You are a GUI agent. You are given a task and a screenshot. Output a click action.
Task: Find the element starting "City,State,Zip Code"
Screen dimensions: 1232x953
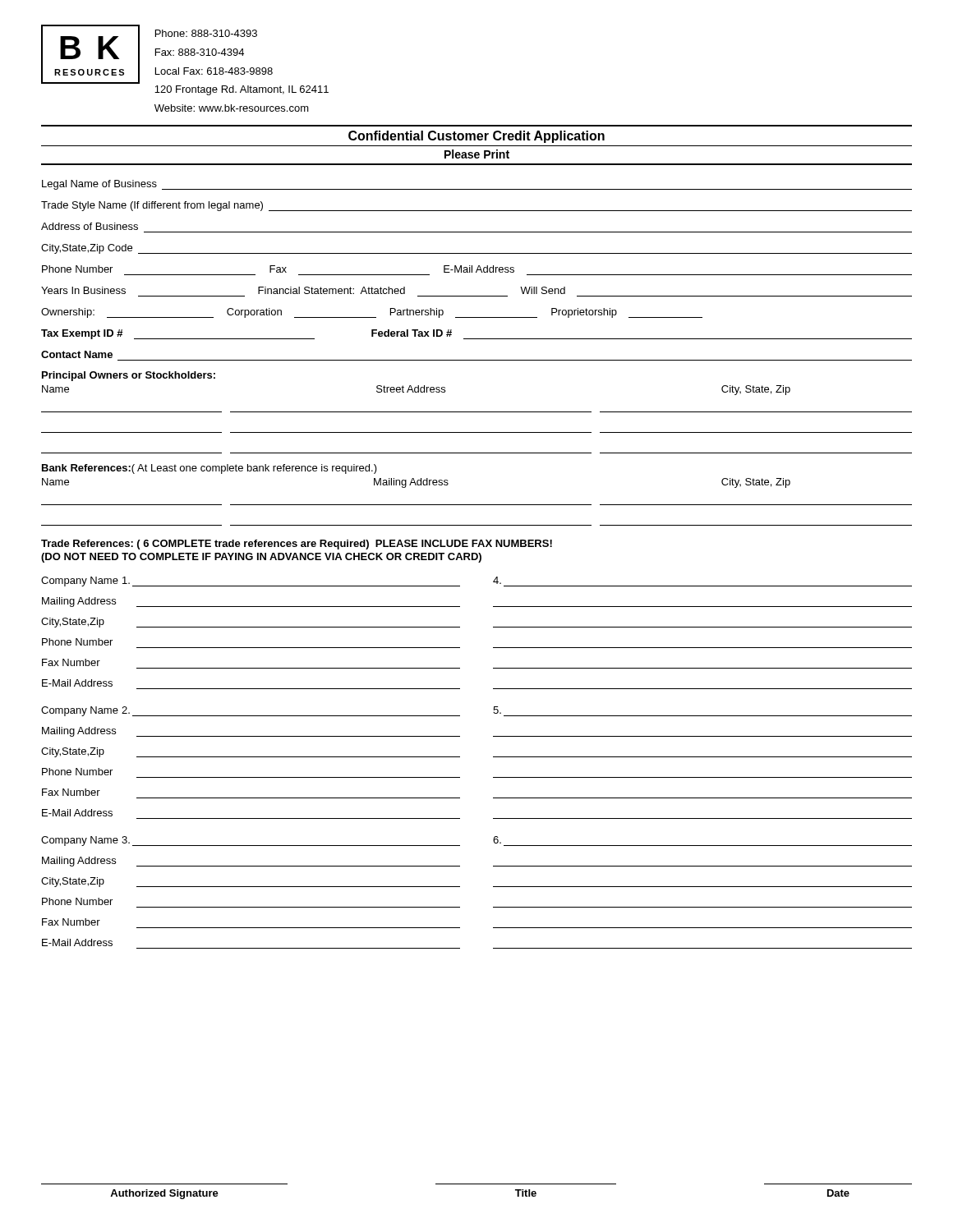(x=476, y=246)
